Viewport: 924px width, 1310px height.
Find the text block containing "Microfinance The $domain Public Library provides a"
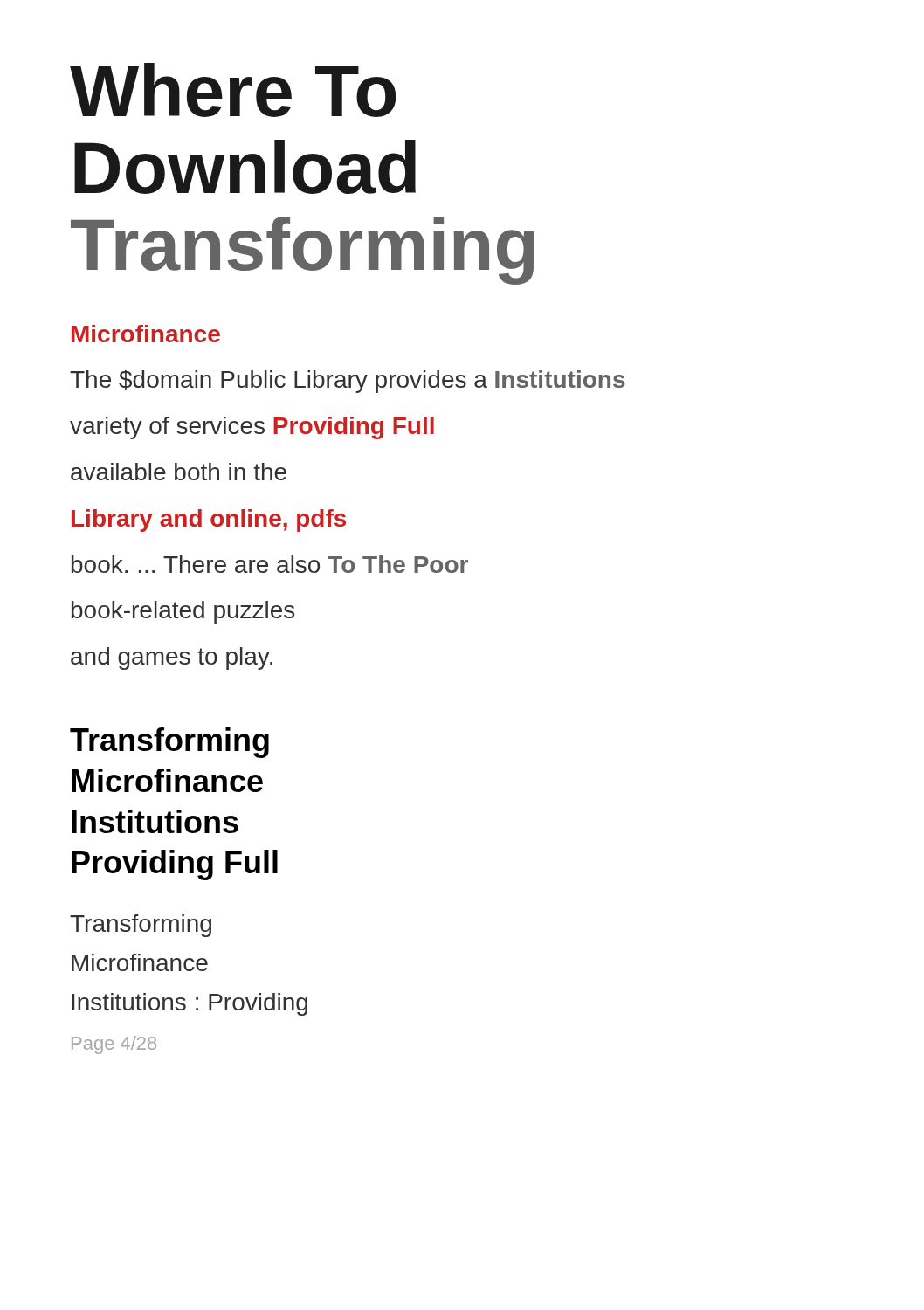pos(146,334)
